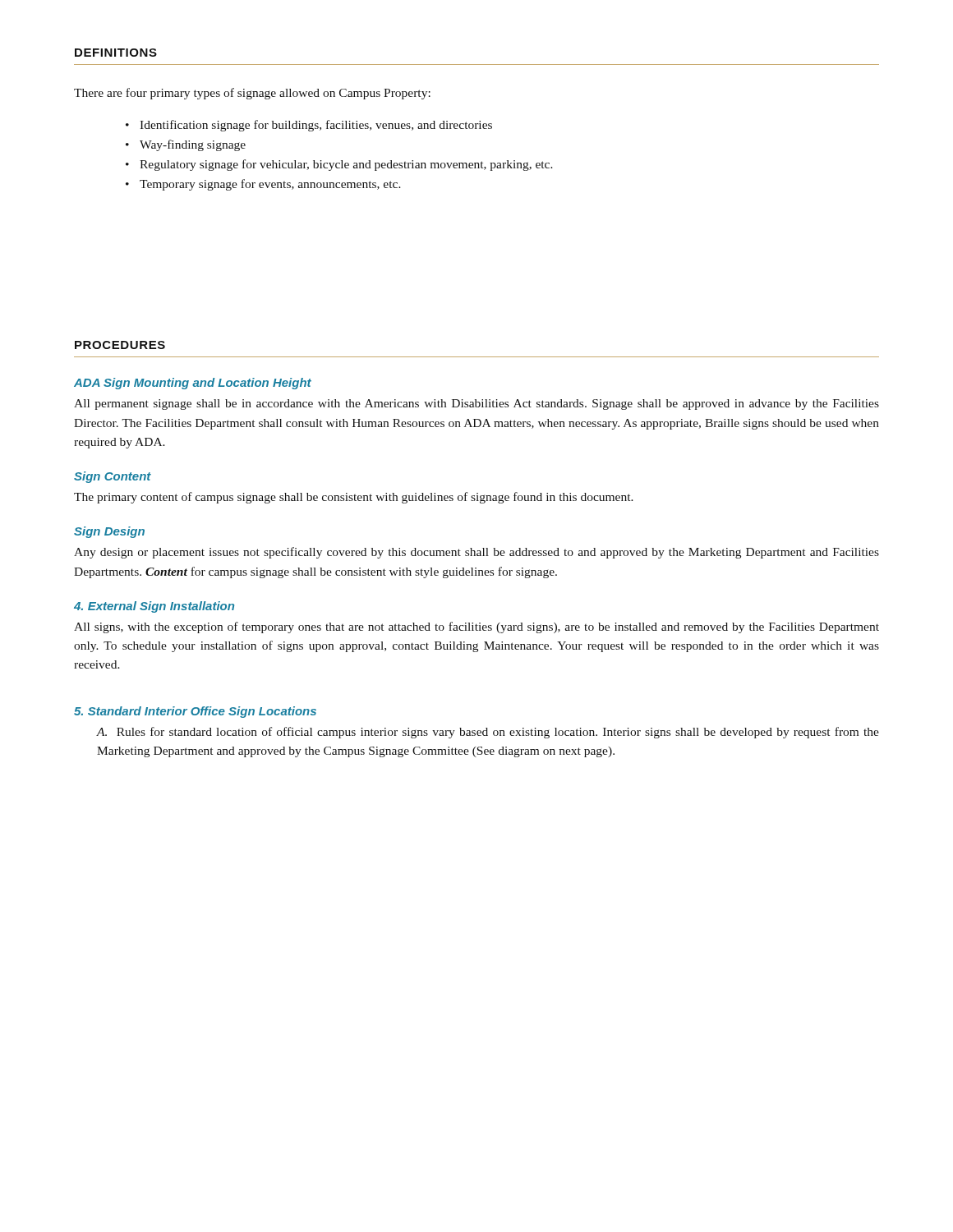The image size is (953, 1232).
Task: Navigate to the text starting "A. Rules for standard location"
Action: (x=488, y=741)
